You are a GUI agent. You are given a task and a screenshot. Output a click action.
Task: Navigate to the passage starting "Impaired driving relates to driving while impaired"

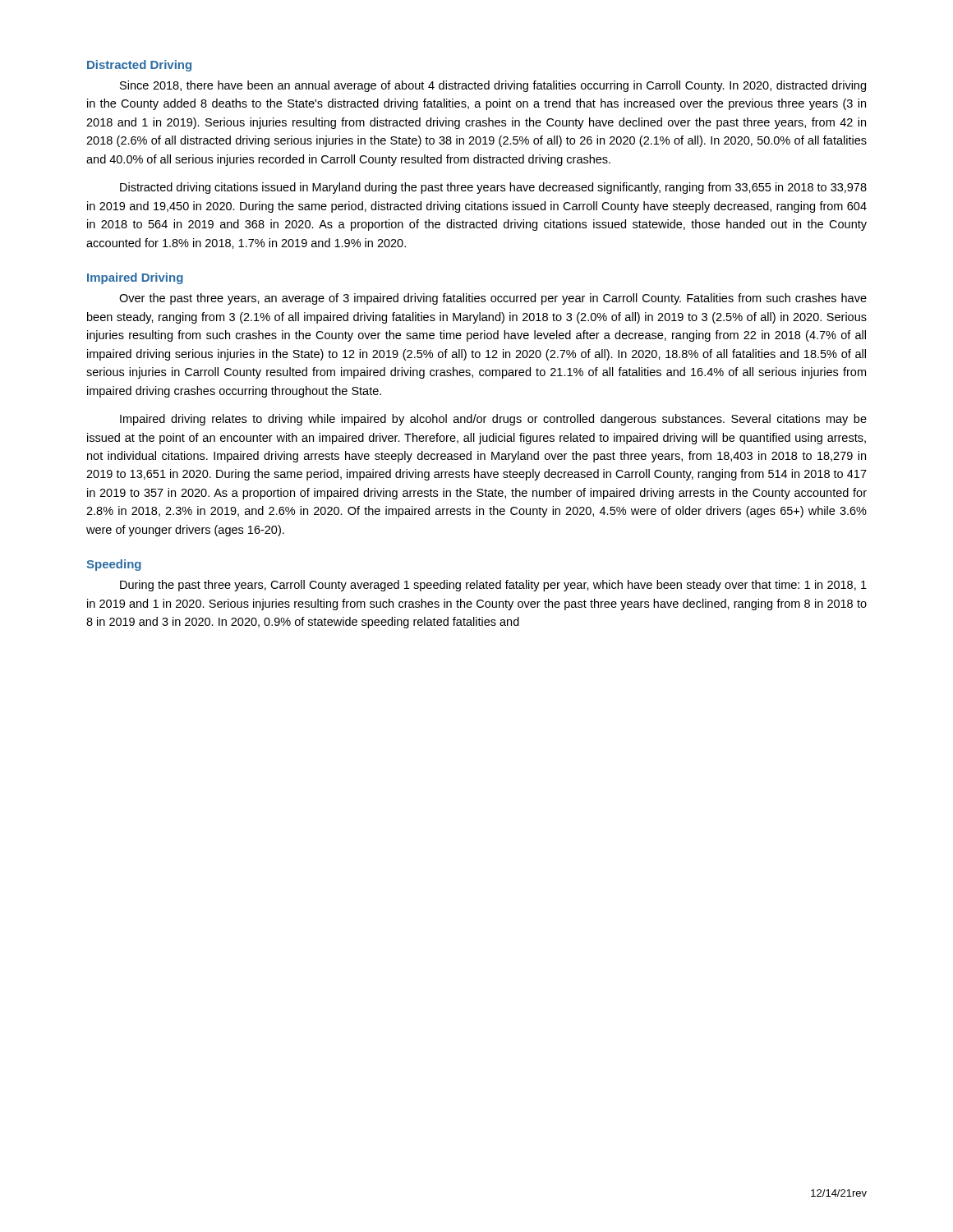[x=476, y=474]
